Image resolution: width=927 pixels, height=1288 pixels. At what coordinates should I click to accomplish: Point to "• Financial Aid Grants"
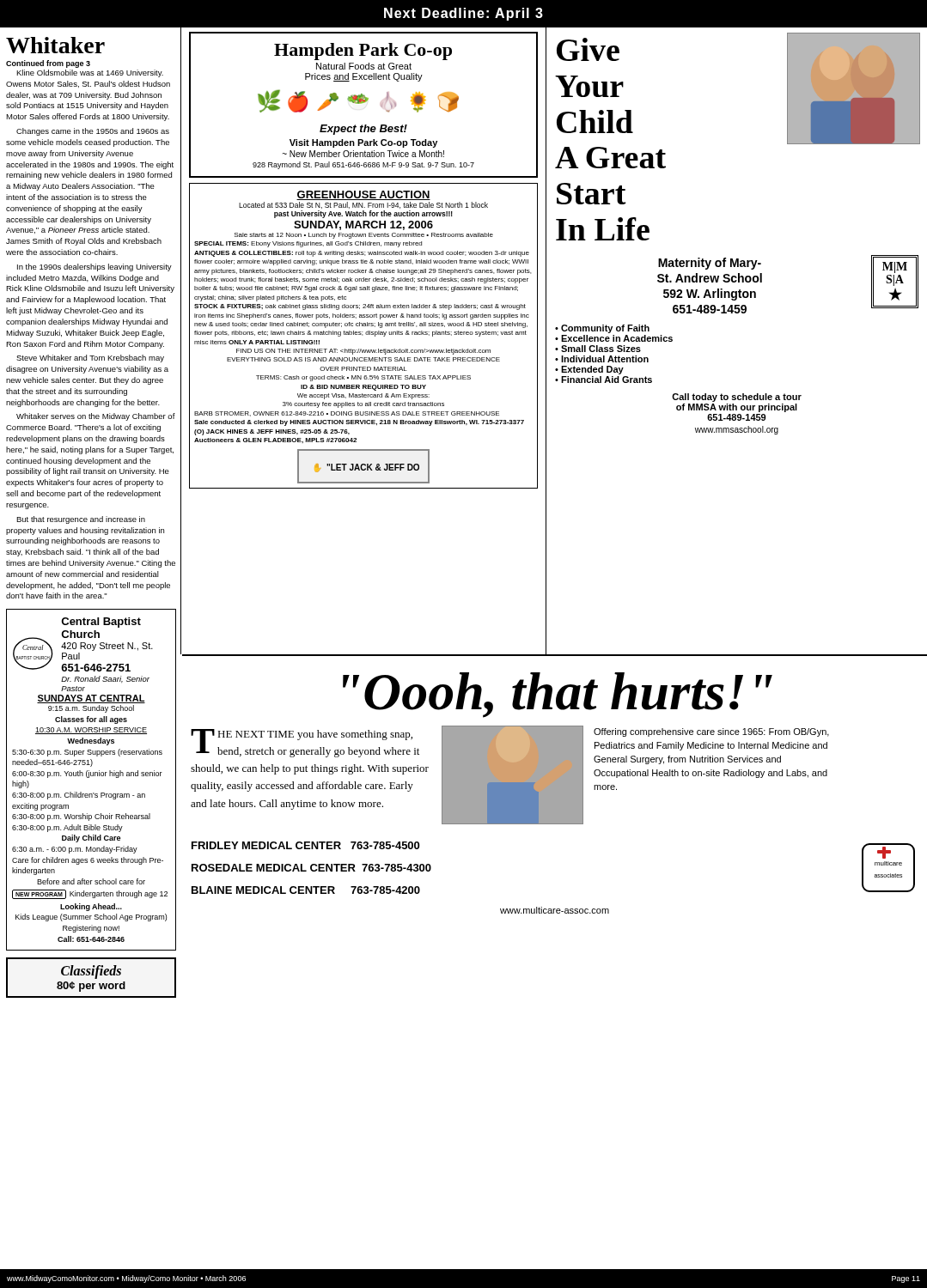click(604, 379)
